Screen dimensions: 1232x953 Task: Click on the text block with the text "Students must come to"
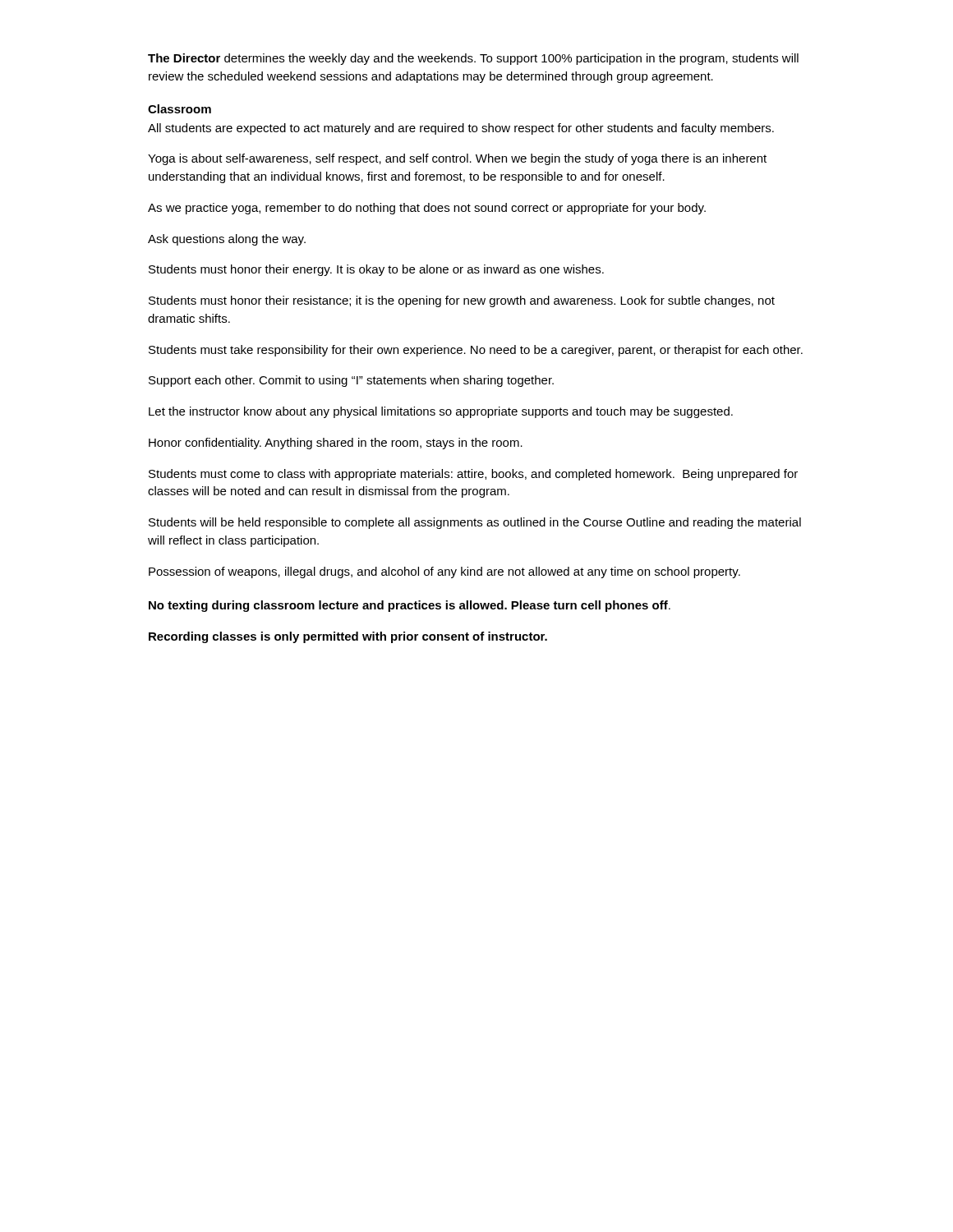coord(473,482)
